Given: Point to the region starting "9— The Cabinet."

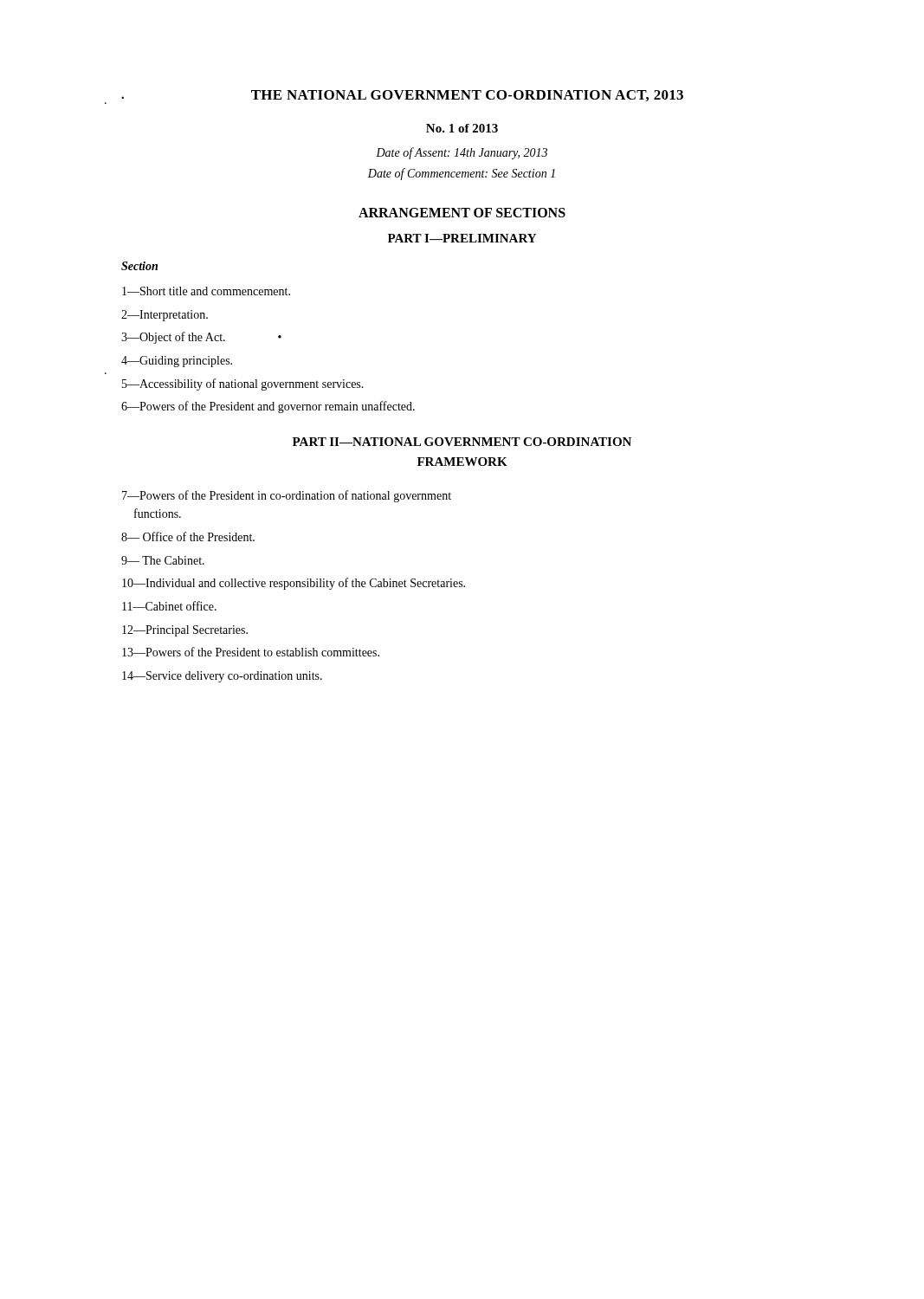Looking at the screenshot, I should [163, 561].
